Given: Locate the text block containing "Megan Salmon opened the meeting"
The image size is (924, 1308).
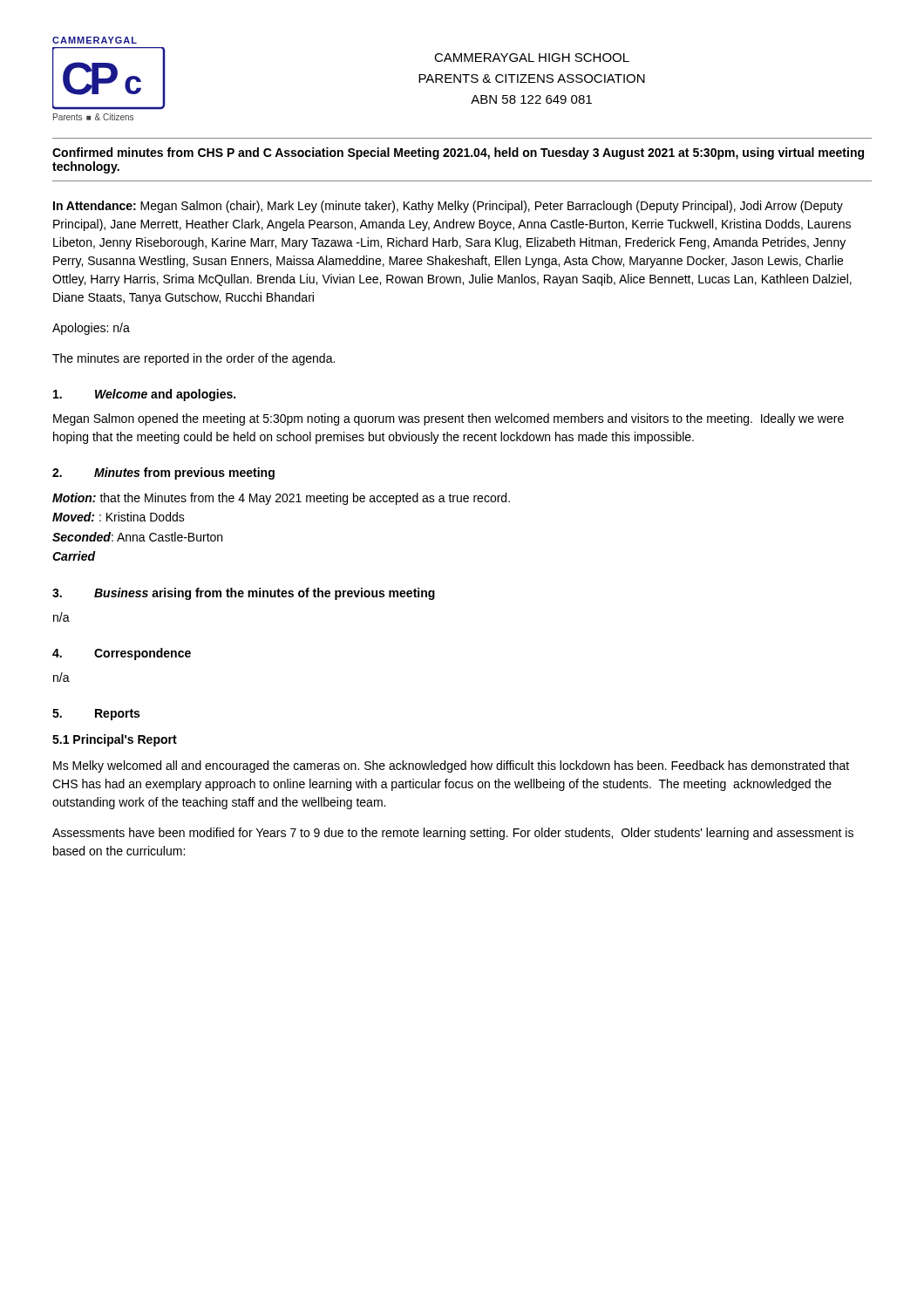Looking at the screenshot, I should (448, 428).
